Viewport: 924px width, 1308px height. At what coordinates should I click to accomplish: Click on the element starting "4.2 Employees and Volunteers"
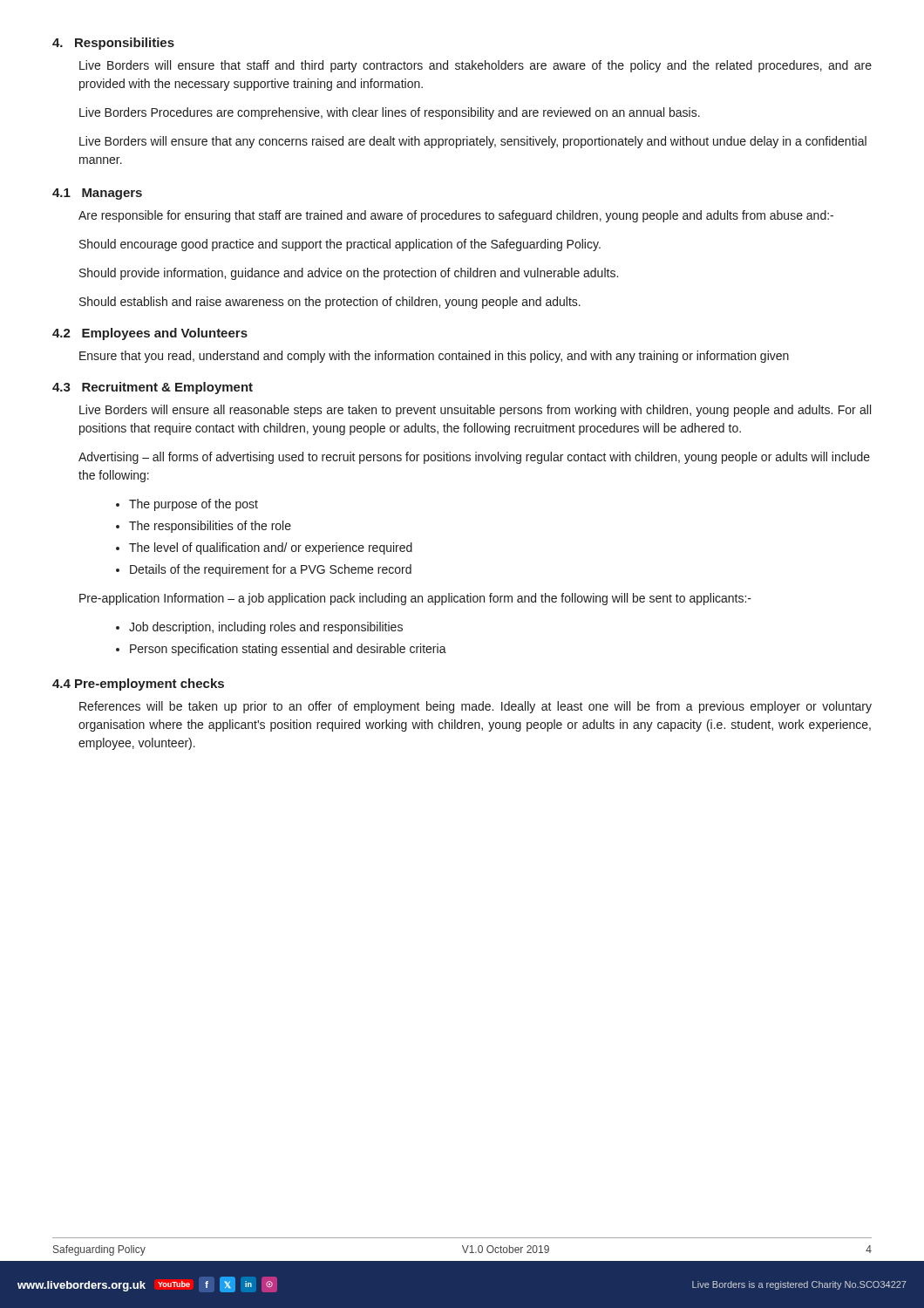150,334
